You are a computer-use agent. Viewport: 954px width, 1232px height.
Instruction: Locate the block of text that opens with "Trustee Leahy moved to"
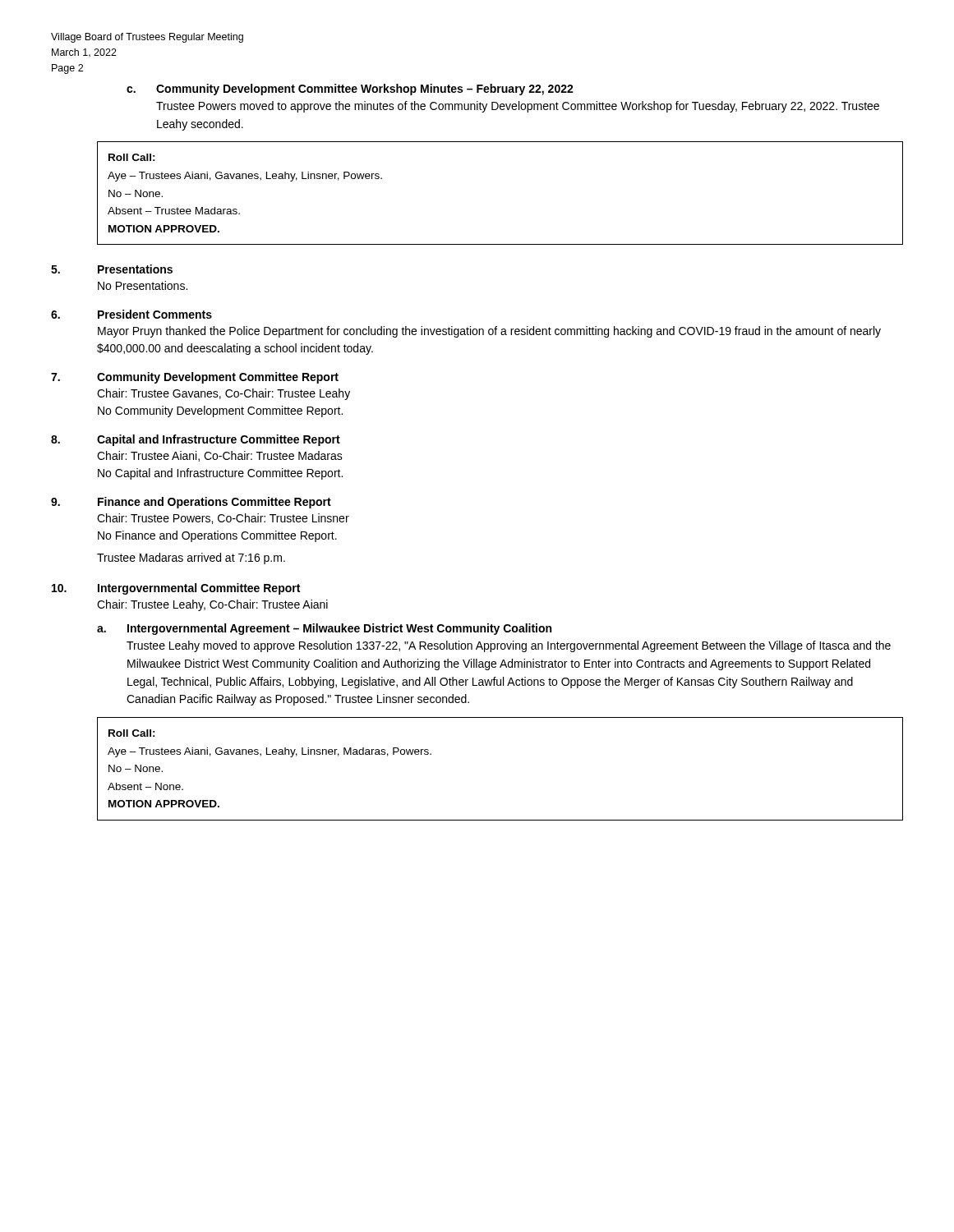pyautogui.click(x=509, y=673)
